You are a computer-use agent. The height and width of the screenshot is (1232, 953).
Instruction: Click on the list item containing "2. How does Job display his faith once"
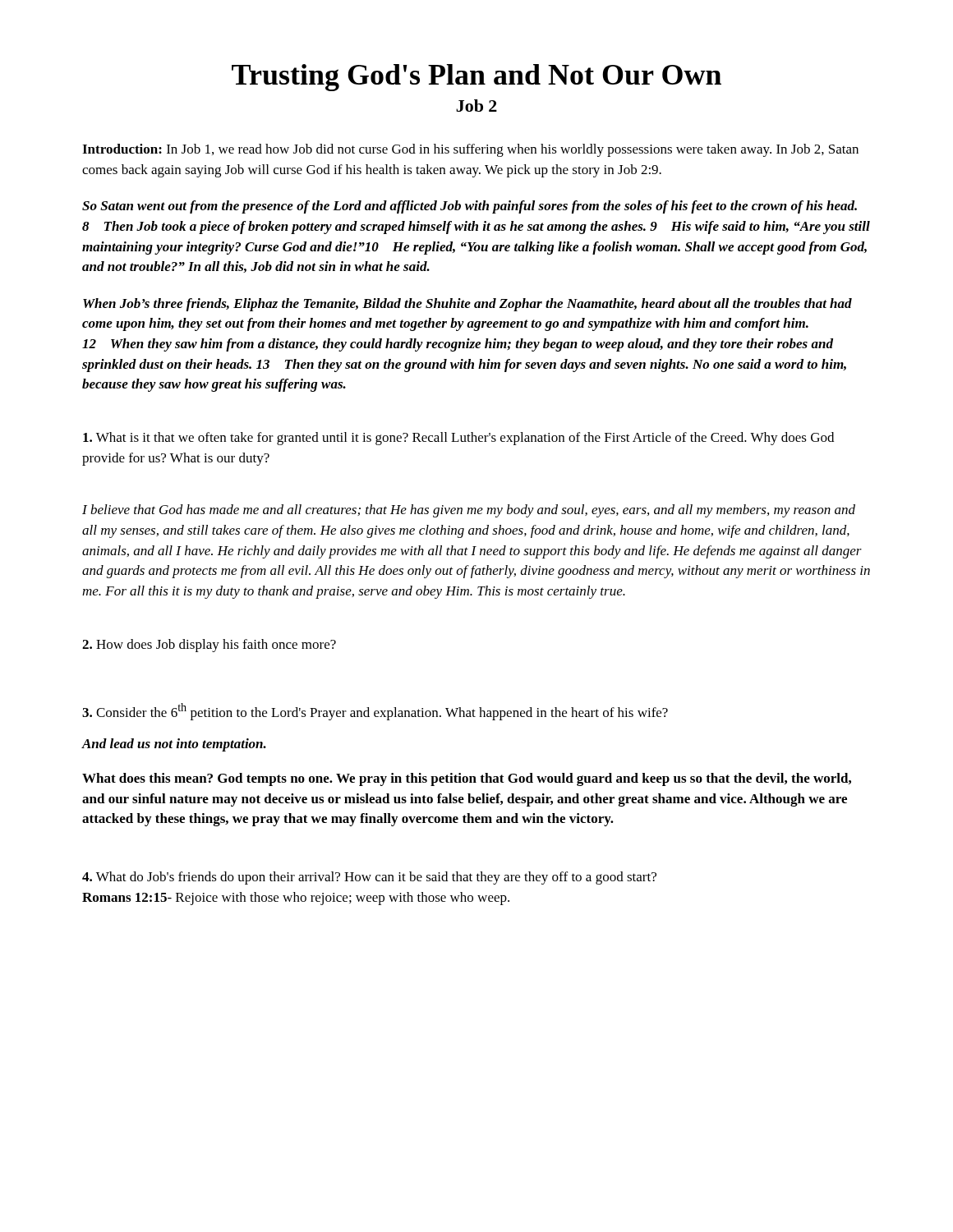(x=209, y=646)
